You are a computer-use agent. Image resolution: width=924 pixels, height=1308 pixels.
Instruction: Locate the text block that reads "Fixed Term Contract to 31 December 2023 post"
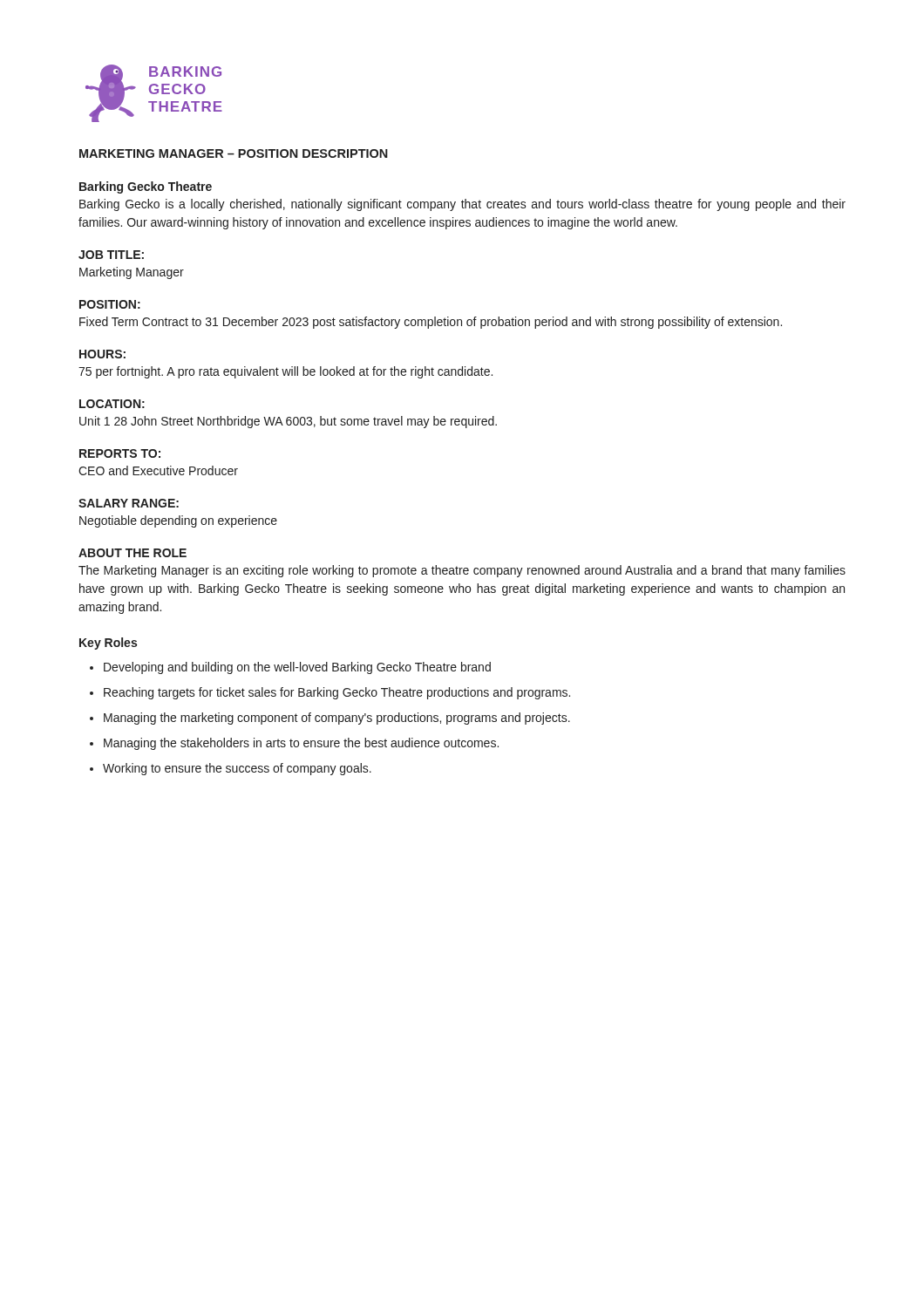click(x=431, y=322)
